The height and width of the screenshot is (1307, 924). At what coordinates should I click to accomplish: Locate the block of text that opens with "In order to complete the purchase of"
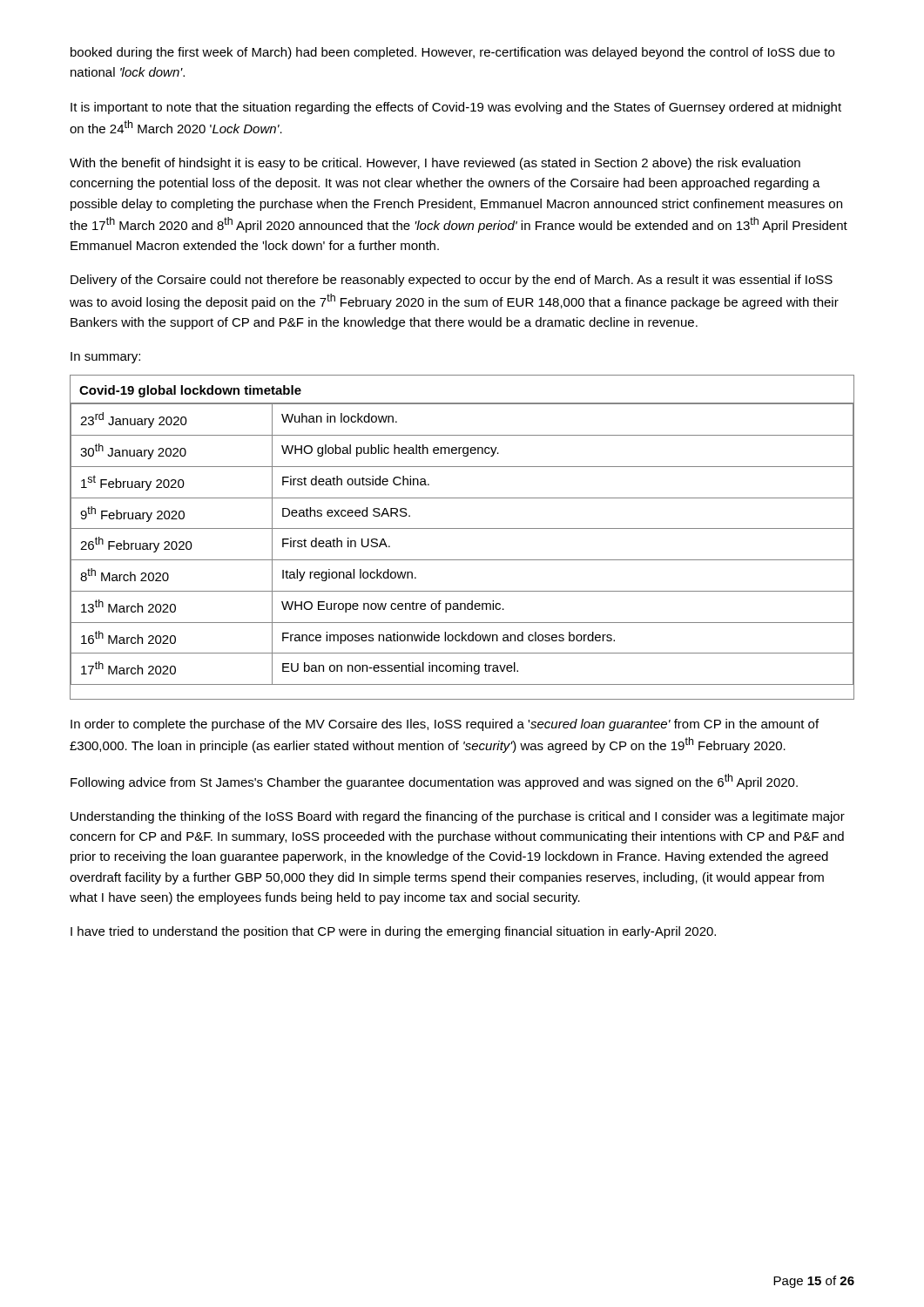444,735
